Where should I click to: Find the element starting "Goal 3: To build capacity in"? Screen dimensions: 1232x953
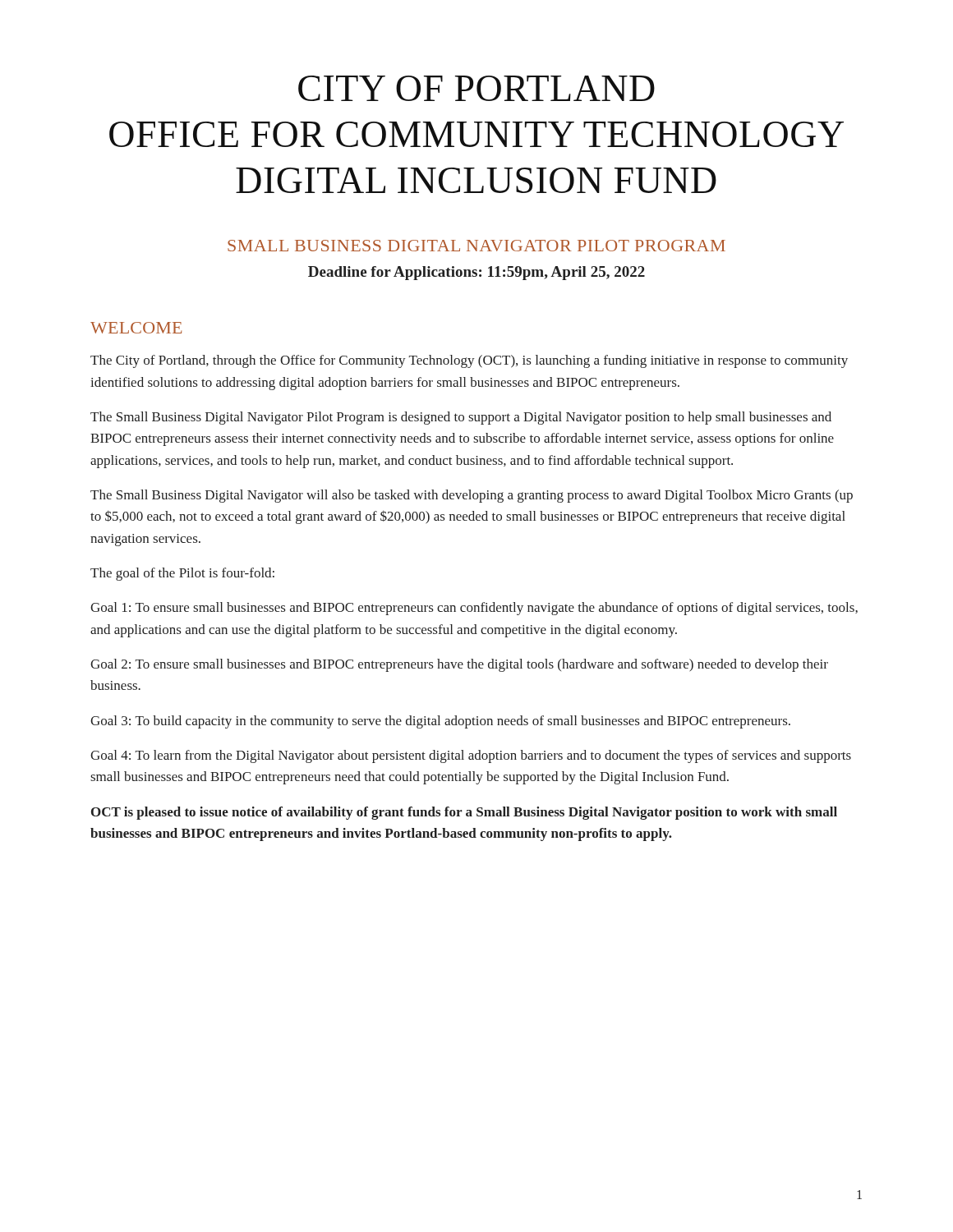pos(441,721)
